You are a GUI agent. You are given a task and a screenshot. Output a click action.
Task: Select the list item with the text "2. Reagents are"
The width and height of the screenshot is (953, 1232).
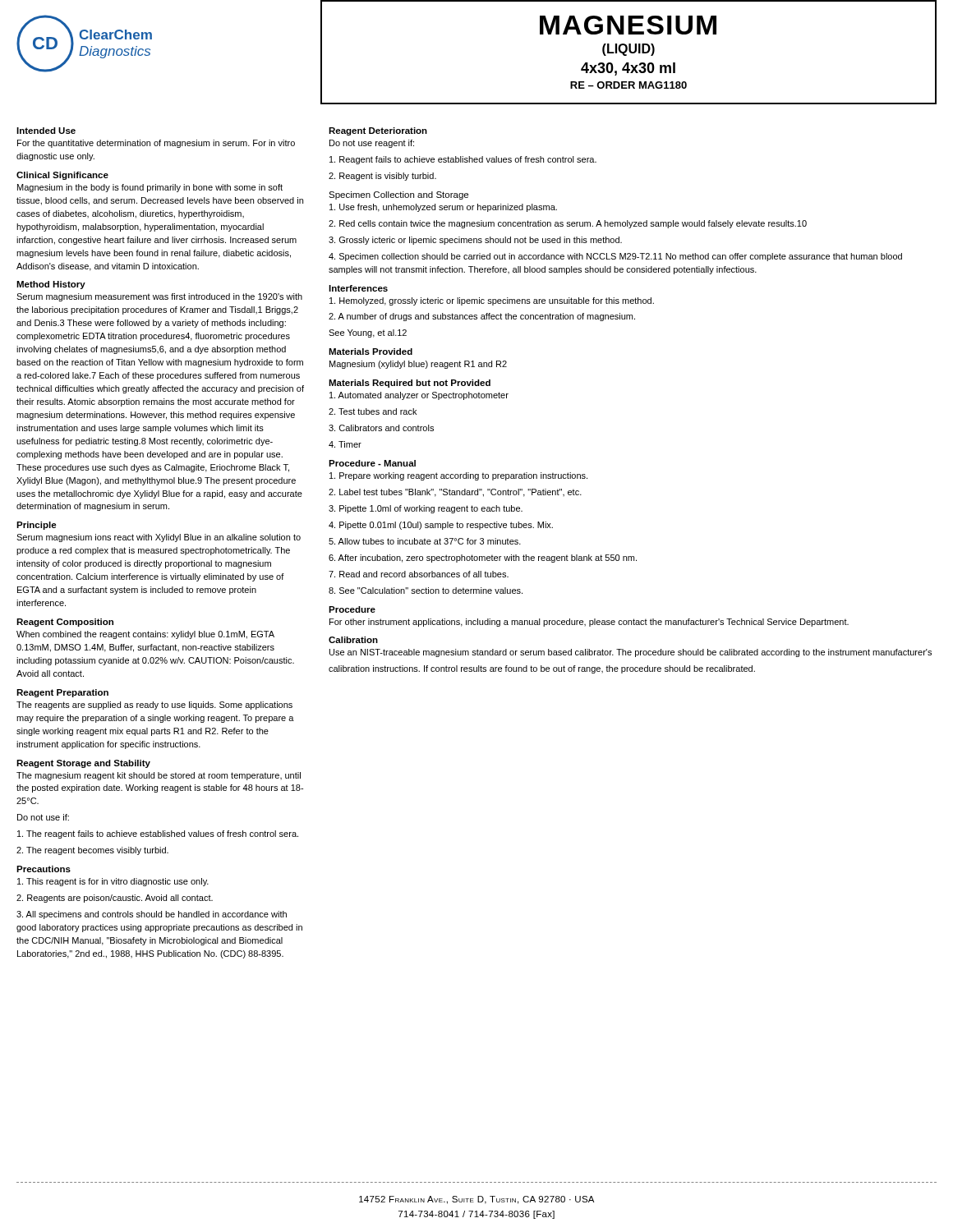(115, 898)
